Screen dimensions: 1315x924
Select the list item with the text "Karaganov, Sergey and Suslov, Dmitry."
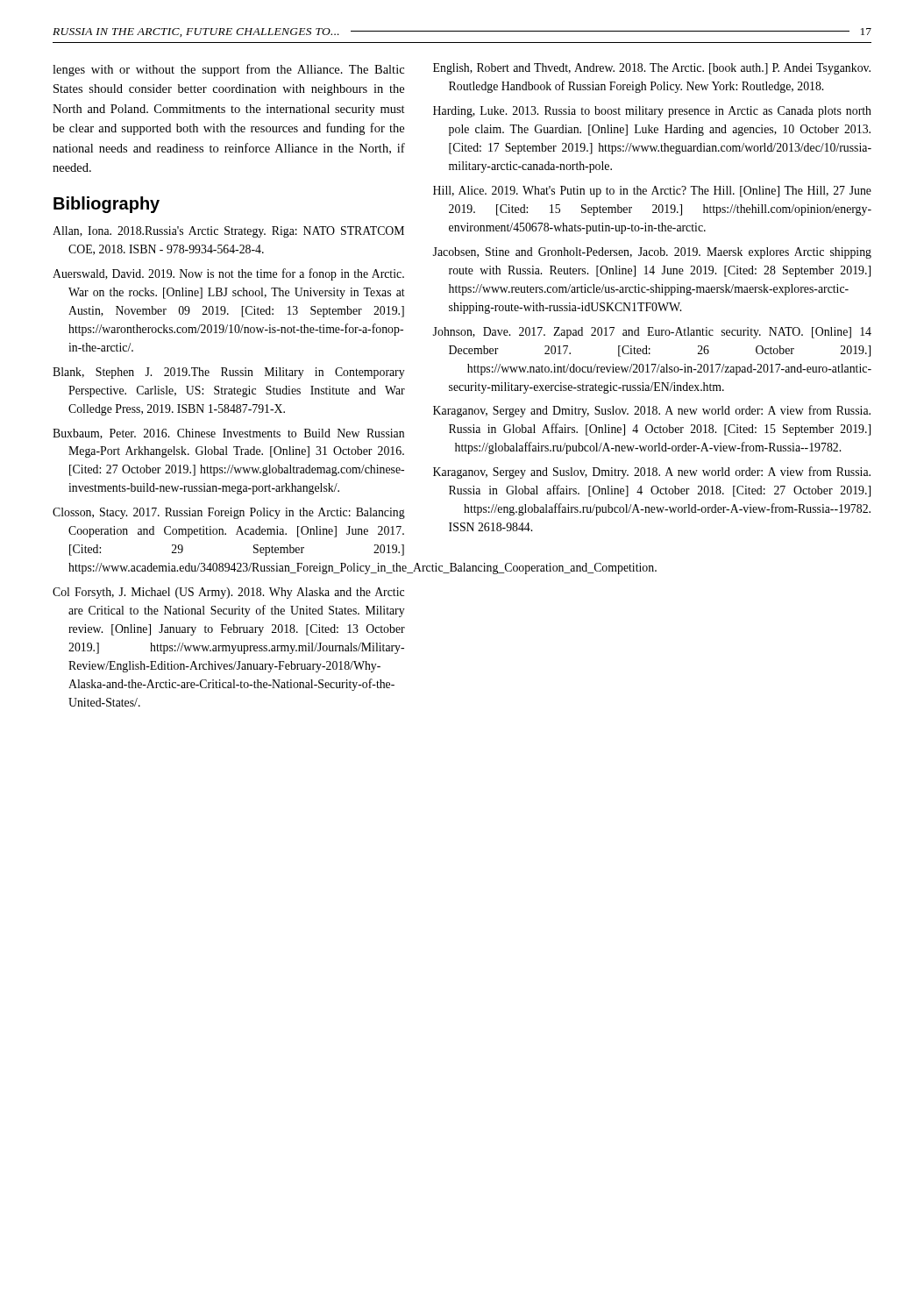click(652, 500)
